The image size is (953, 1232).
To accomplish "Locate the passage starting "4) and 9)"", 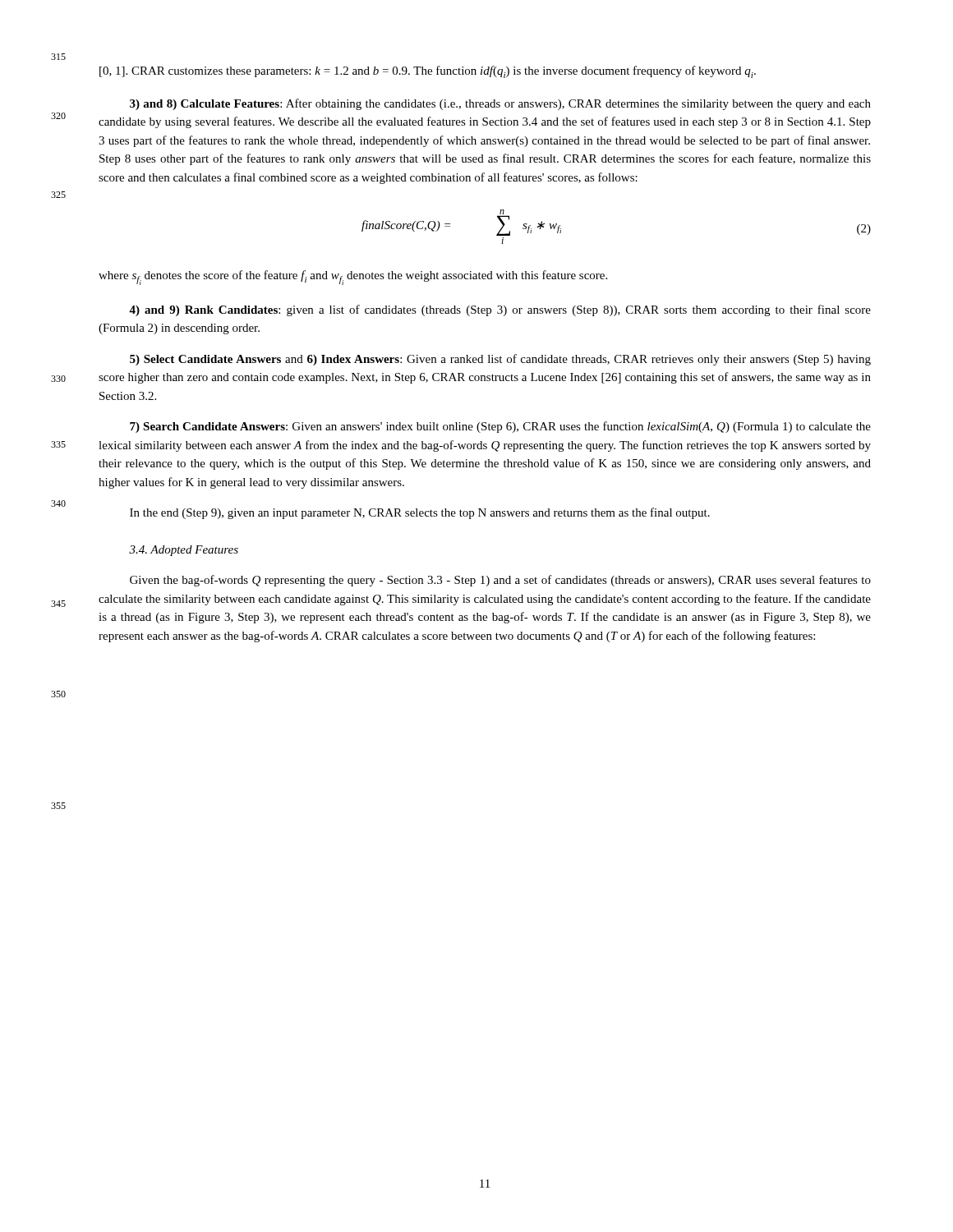I will 485,319.
